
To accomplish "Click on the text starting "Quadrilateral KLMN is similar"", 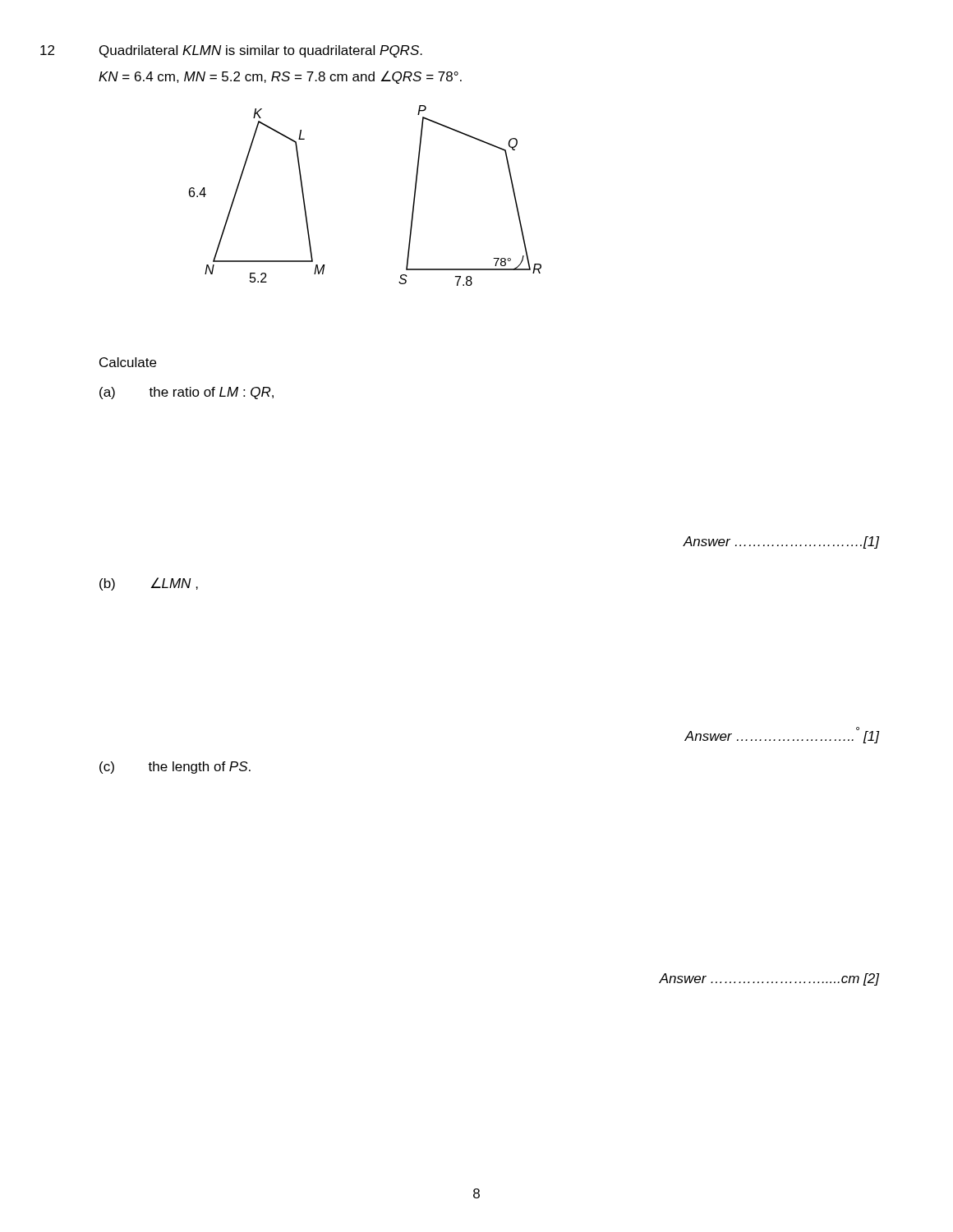I will click(261, 51).
